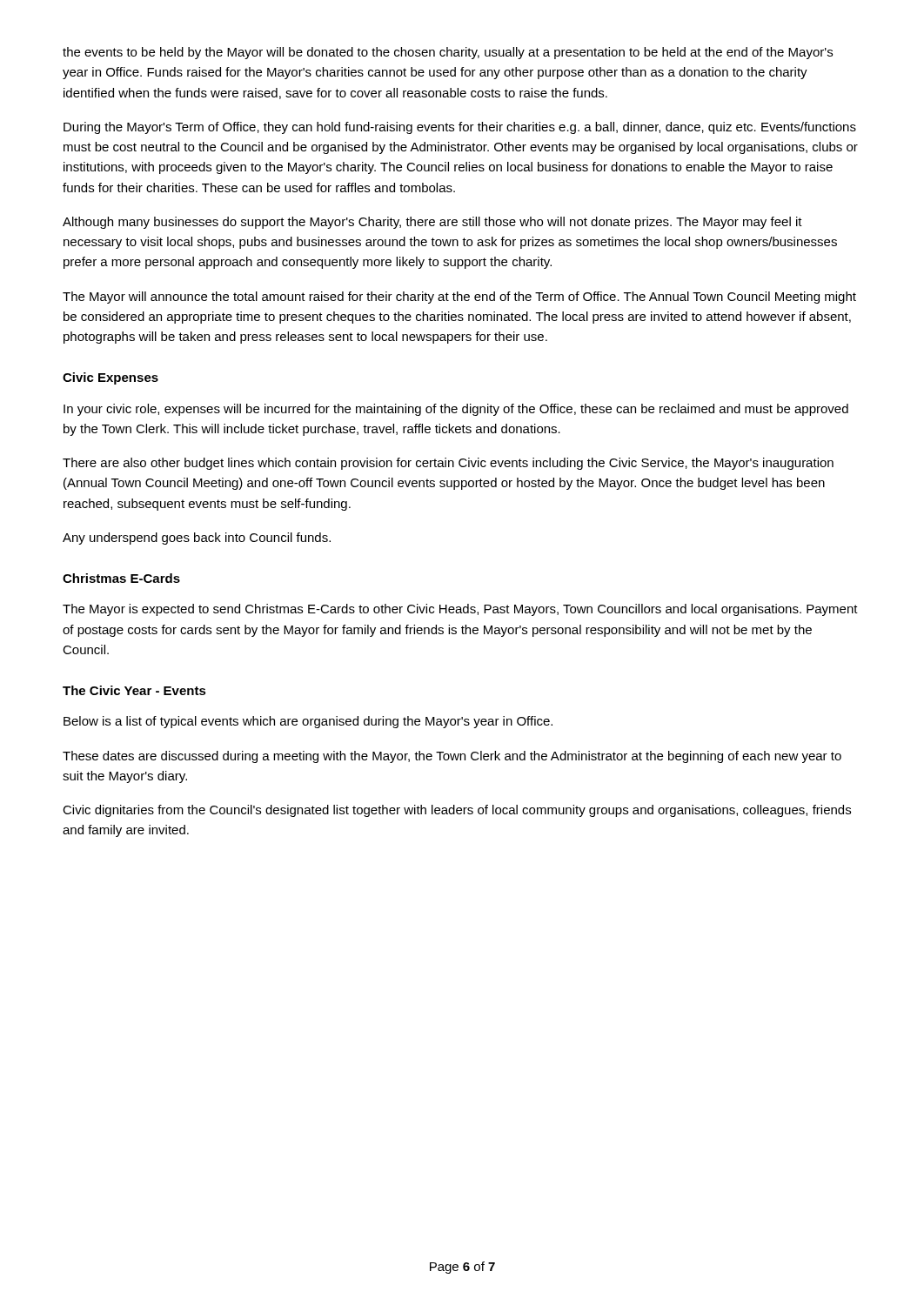Where is the passage that starts "These dates are discussed"?
Viewport: 924px width, 1305px height.
coord(452,765)
